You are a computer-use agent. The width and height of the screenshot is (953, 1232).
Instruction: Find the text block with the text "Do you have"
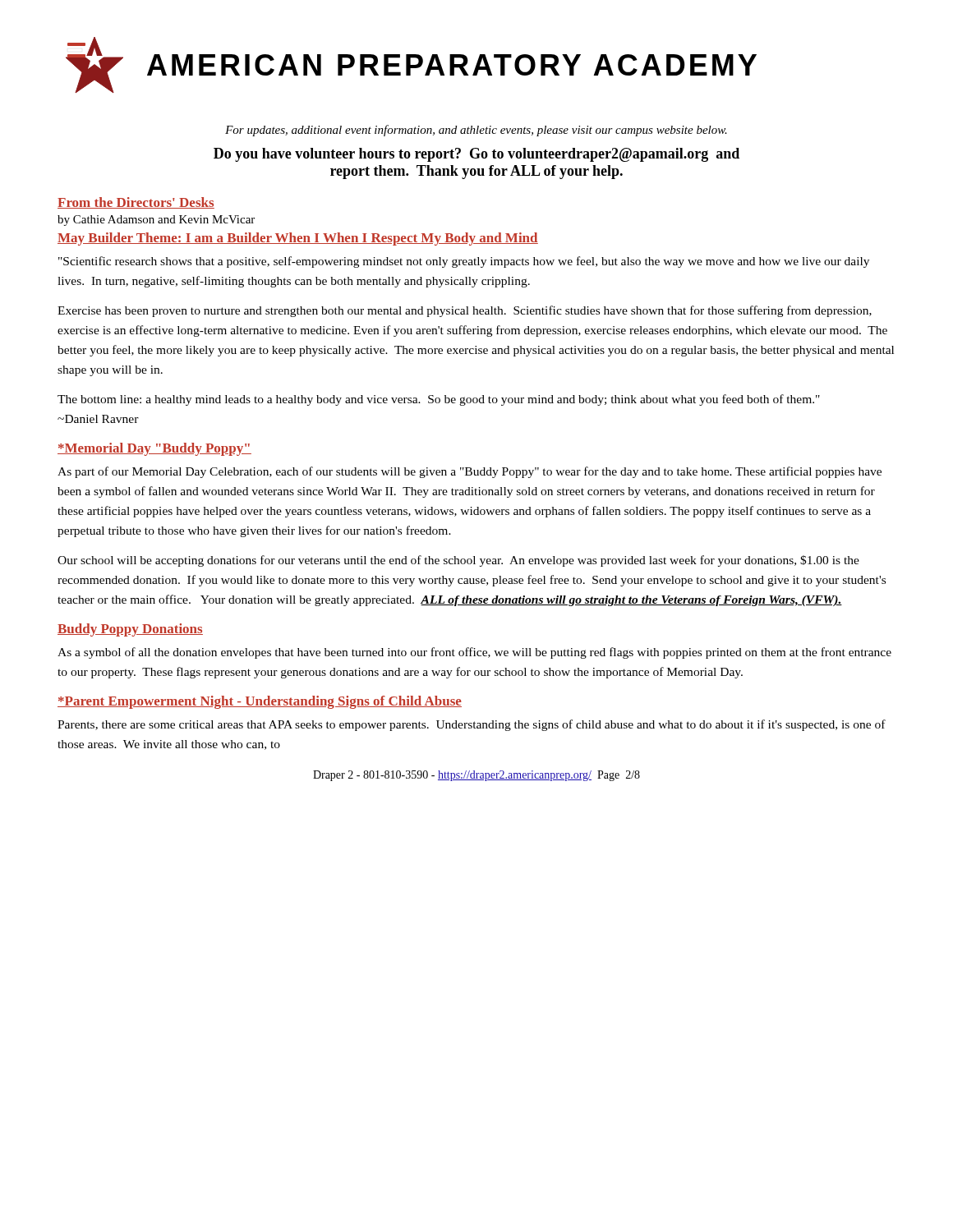click(x=476, y=162)
